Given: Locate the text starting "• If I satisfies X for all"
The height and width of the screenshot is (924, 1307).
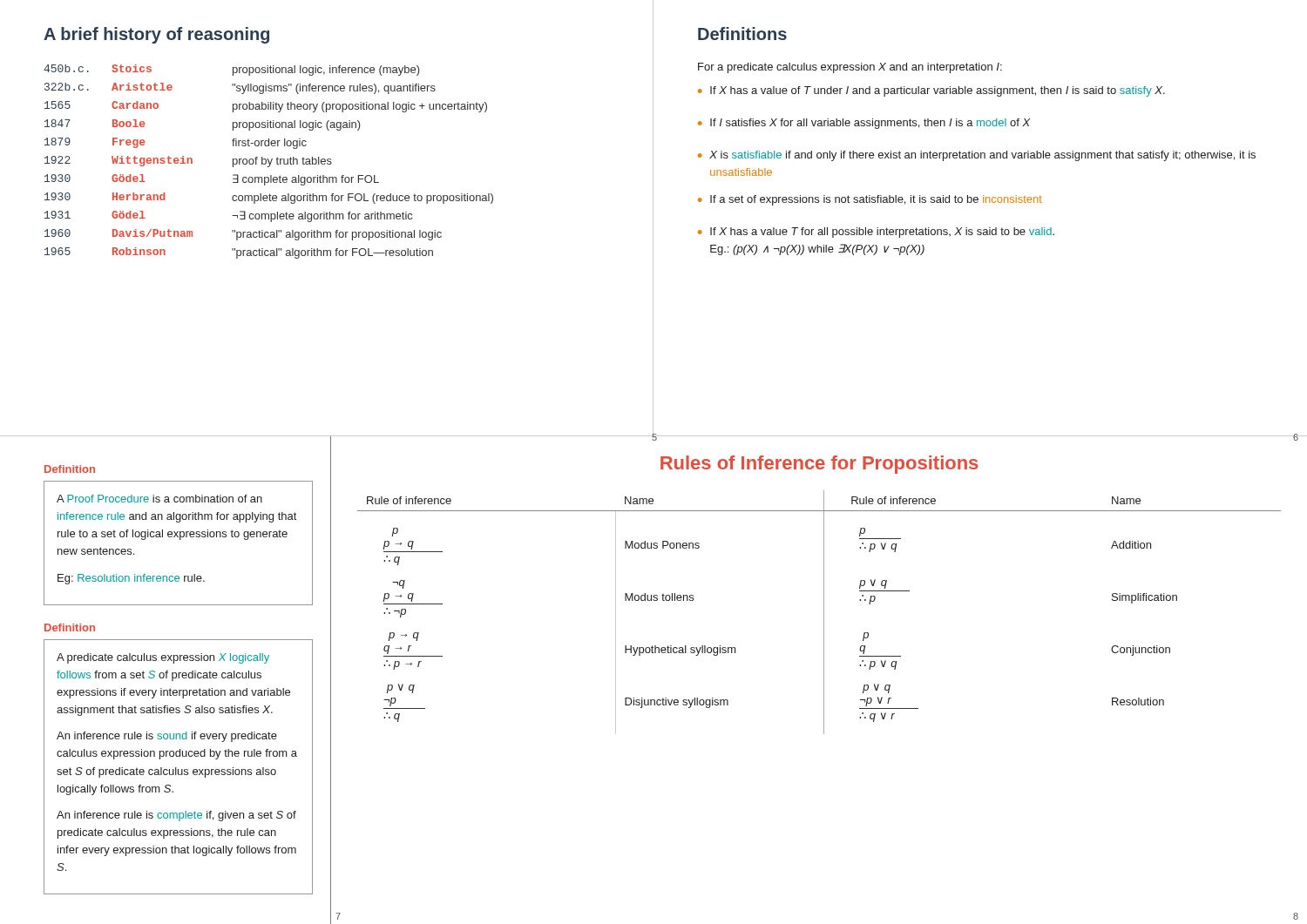Looking at the screenshot, I should (864, 125).
